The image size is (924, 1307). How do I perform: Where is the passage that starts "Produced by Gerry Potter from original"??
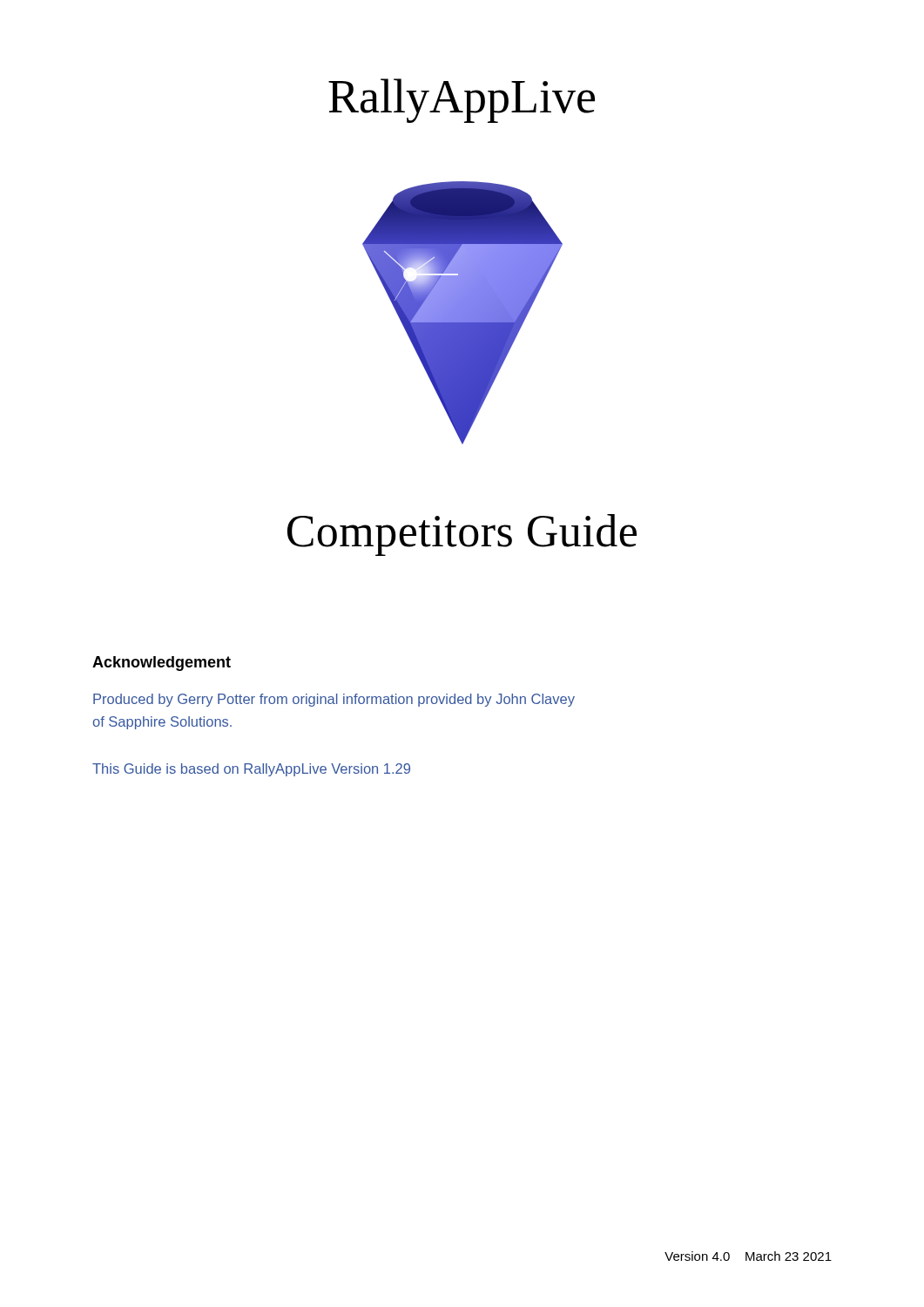pyautogui.click(x=334, y=710)
